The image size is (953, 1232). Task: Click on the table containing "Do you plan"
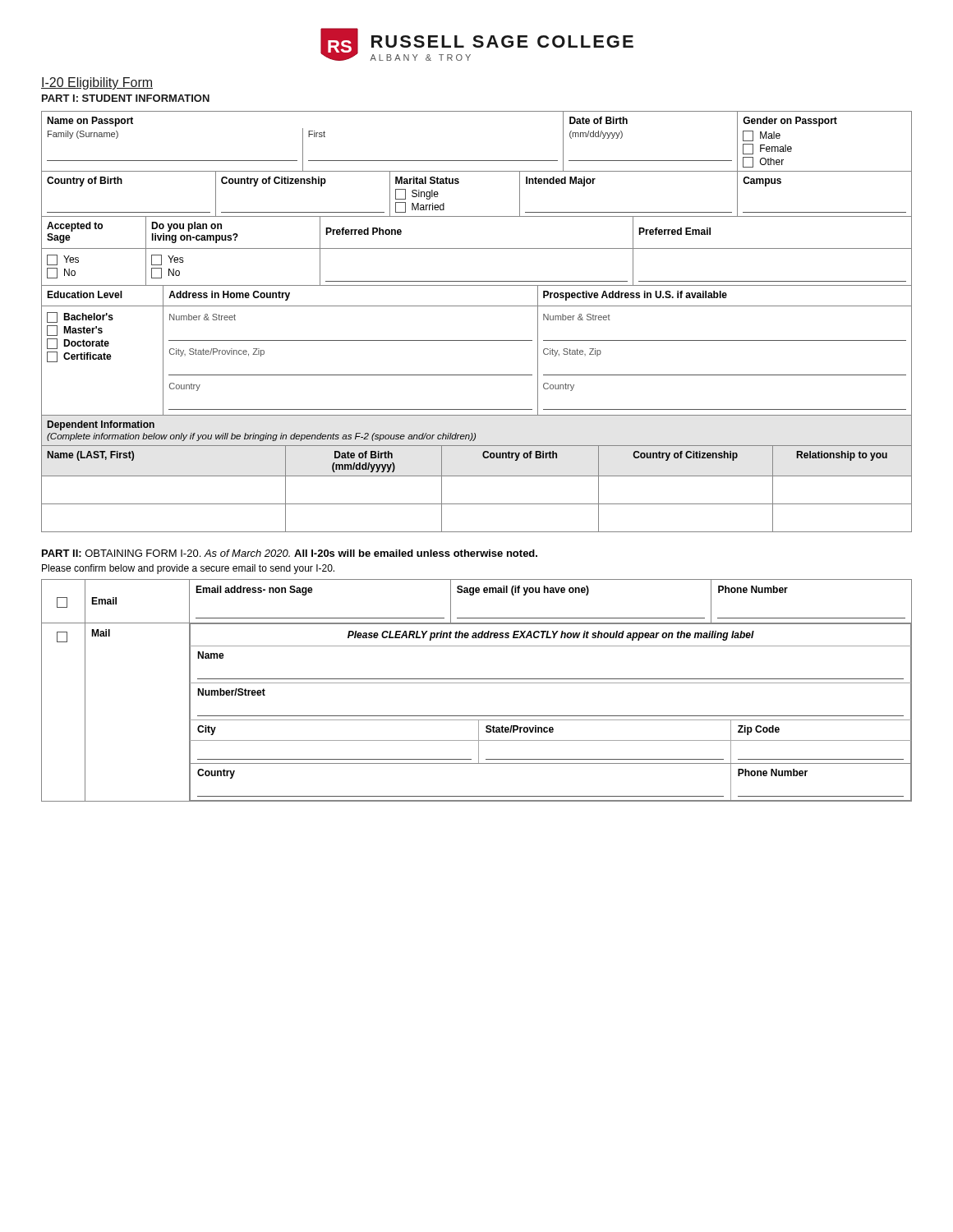click(x=476, y=251)
